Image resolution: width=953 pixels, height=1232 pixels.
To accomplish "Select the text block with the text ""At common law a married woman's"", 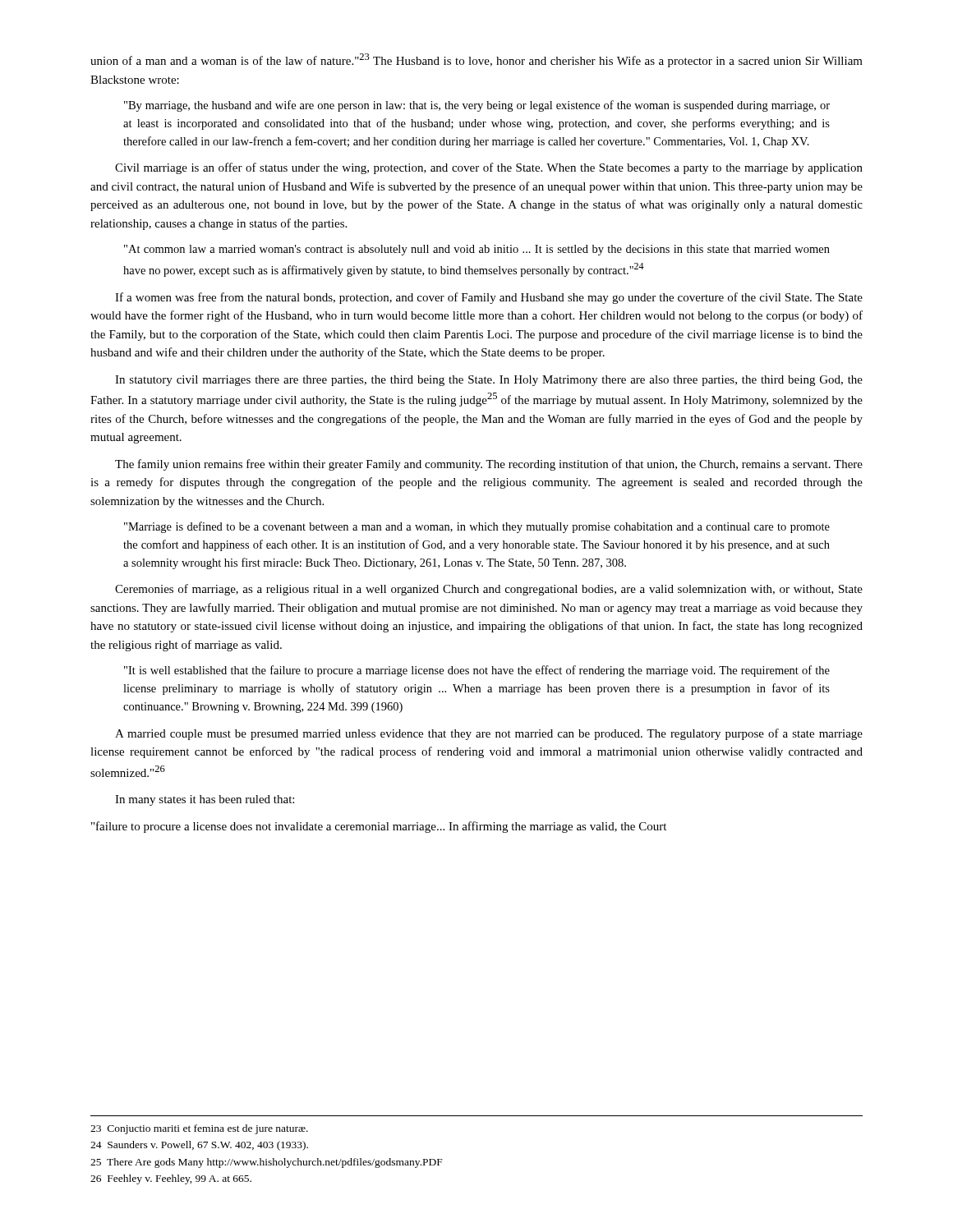I will click(476, 260).
